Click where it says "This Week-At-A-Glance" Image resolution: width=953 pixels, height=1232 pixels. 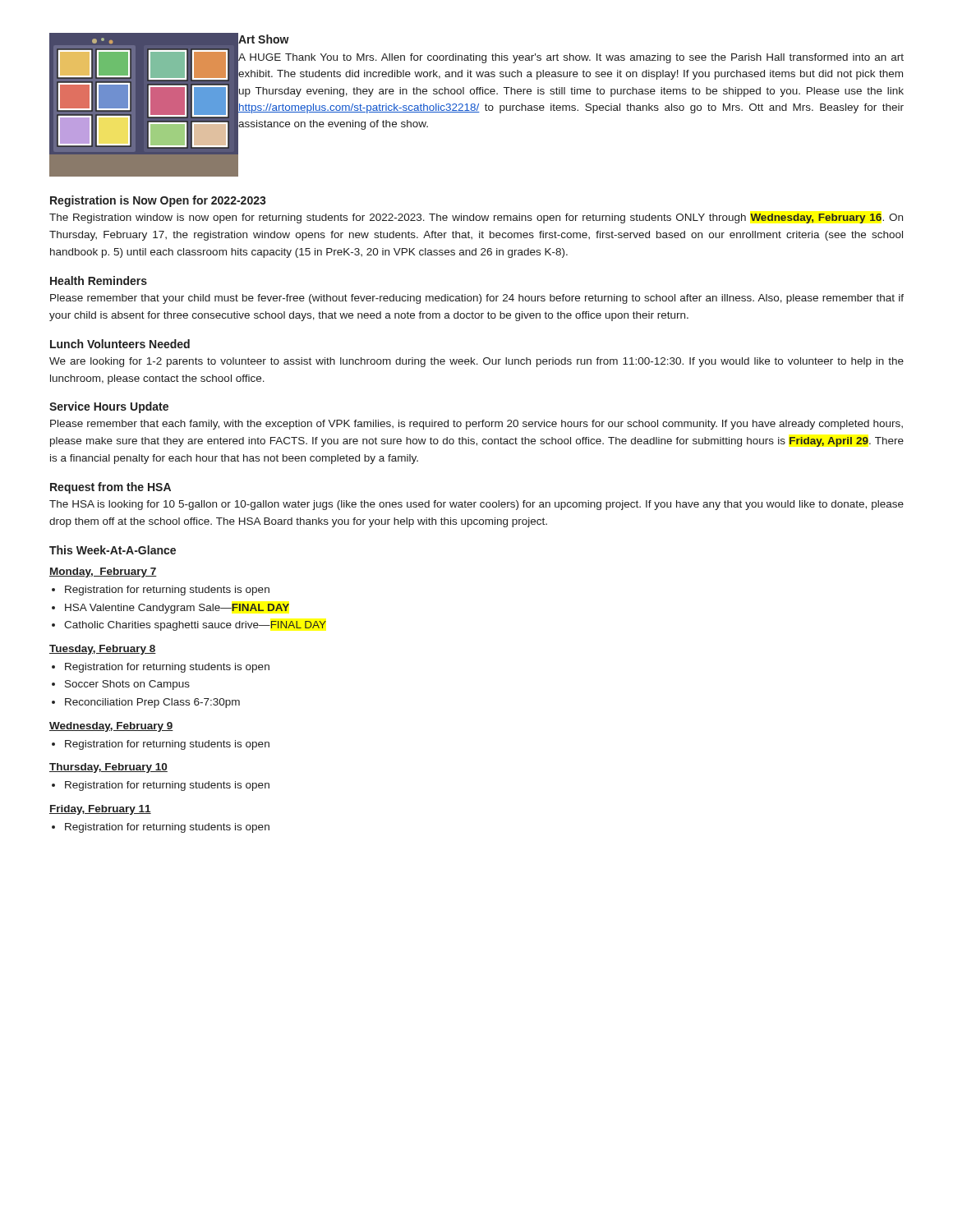[x=113, y=550]
